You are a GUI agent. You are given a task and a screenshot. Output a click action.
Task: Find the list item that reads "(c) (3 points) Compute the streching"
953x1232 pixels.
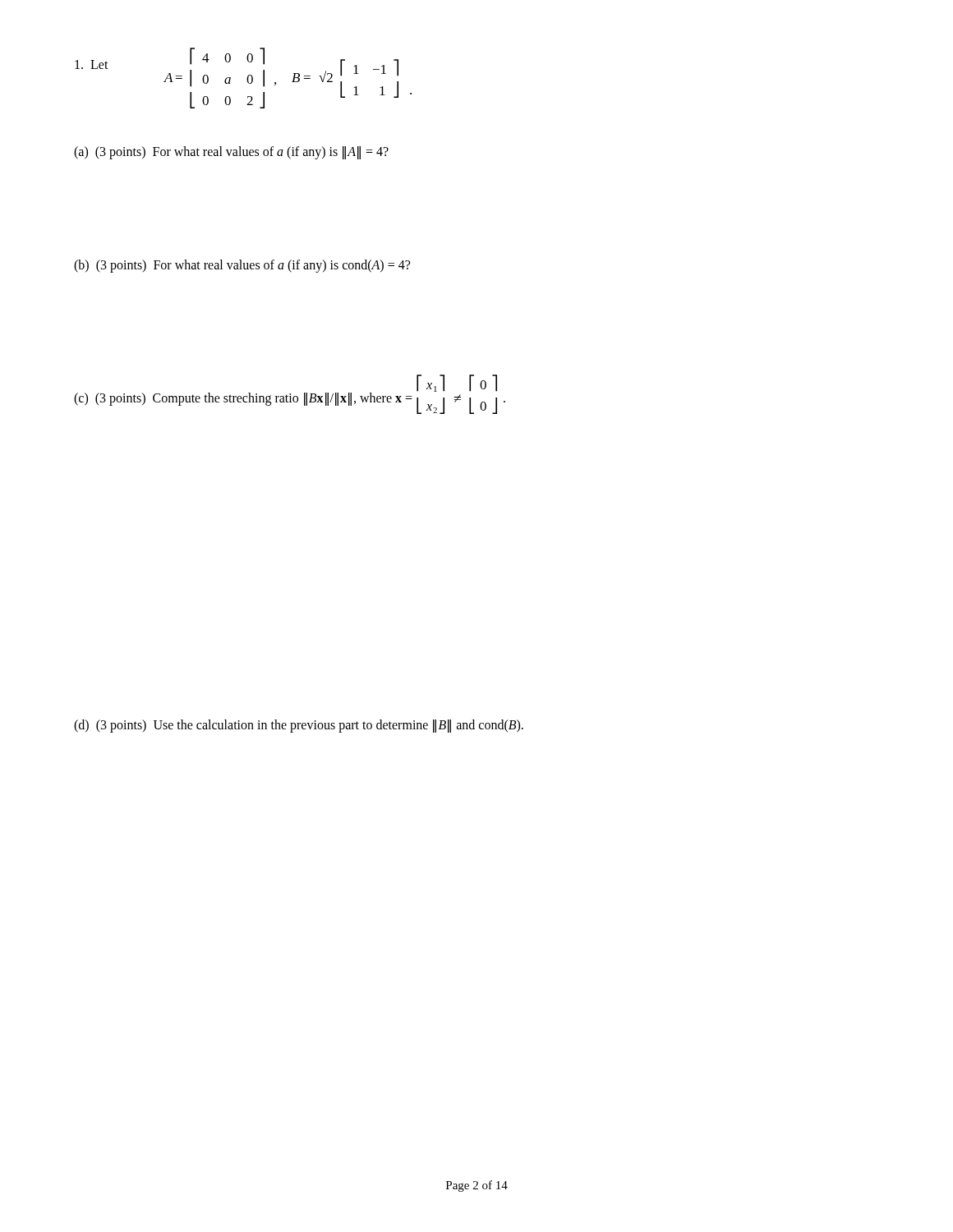coord(290,398)
